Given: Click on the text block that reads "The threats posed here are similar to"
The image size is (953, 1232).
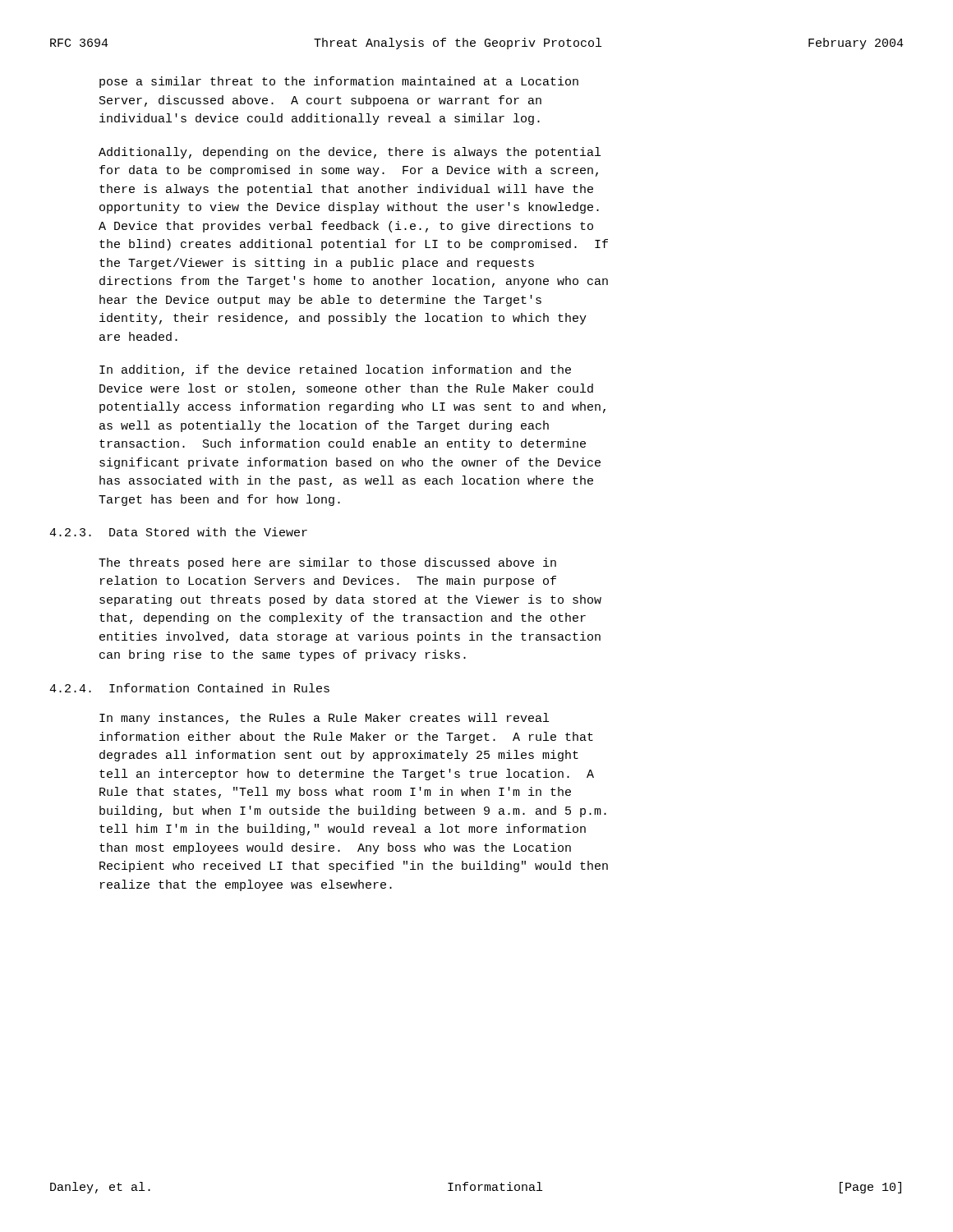Looking at the screenshot, I should [350, 610].
